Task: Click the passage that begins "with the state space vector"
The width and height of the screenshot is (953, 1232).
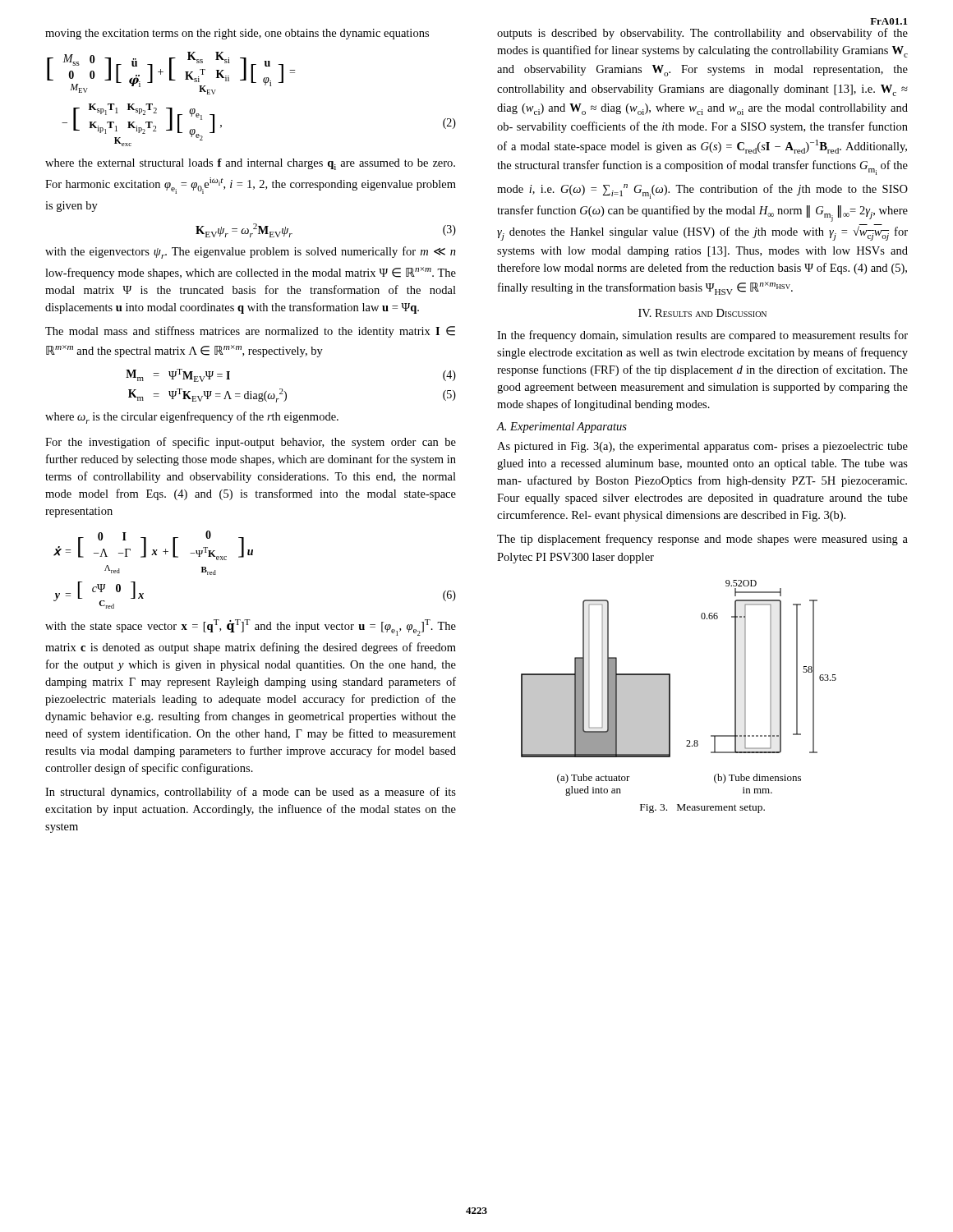Action: (x=251, y=726)
